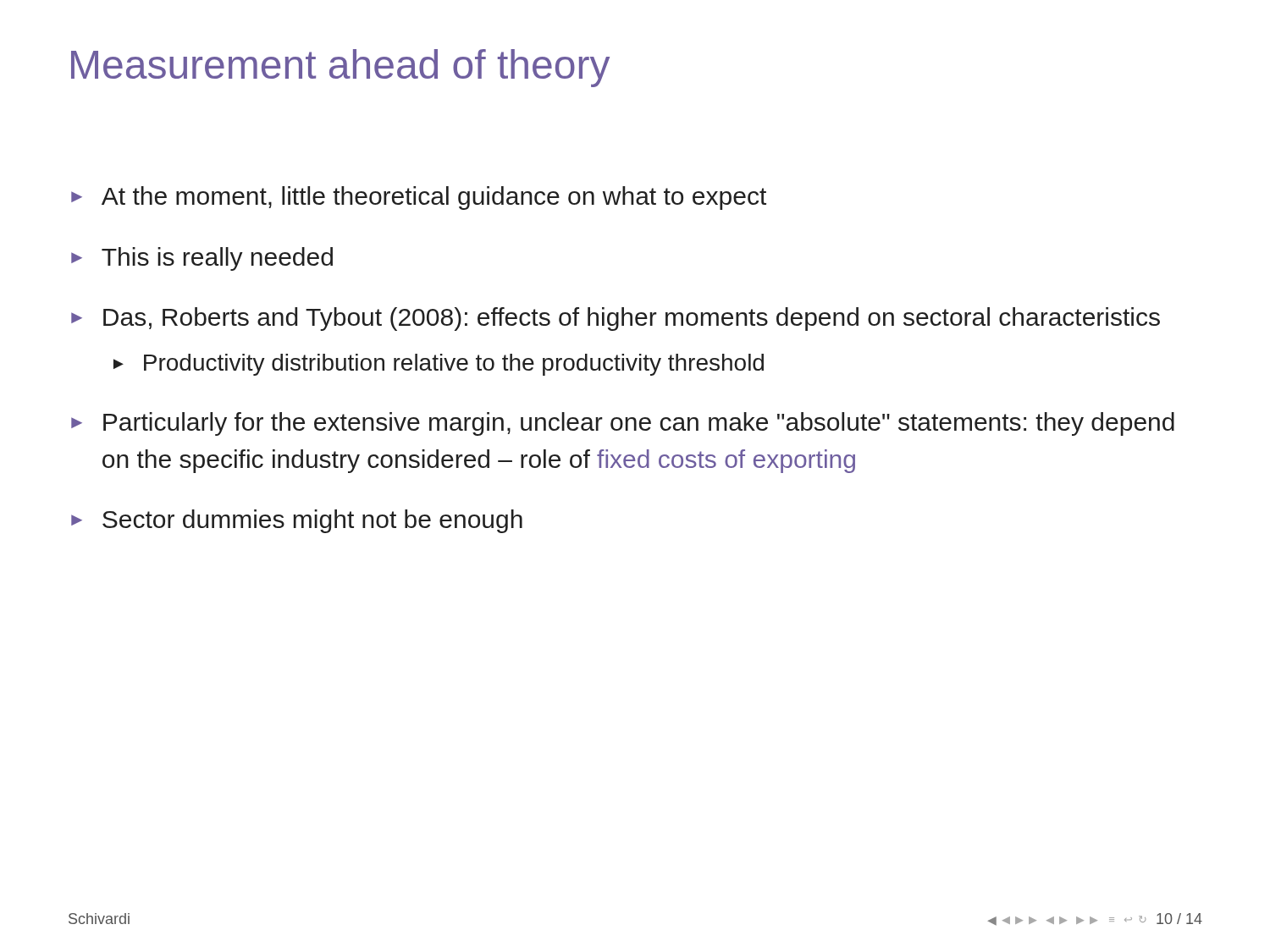Locate the list item containing "► Particularly for"
1270x952 pixels.
pos(635,441)
